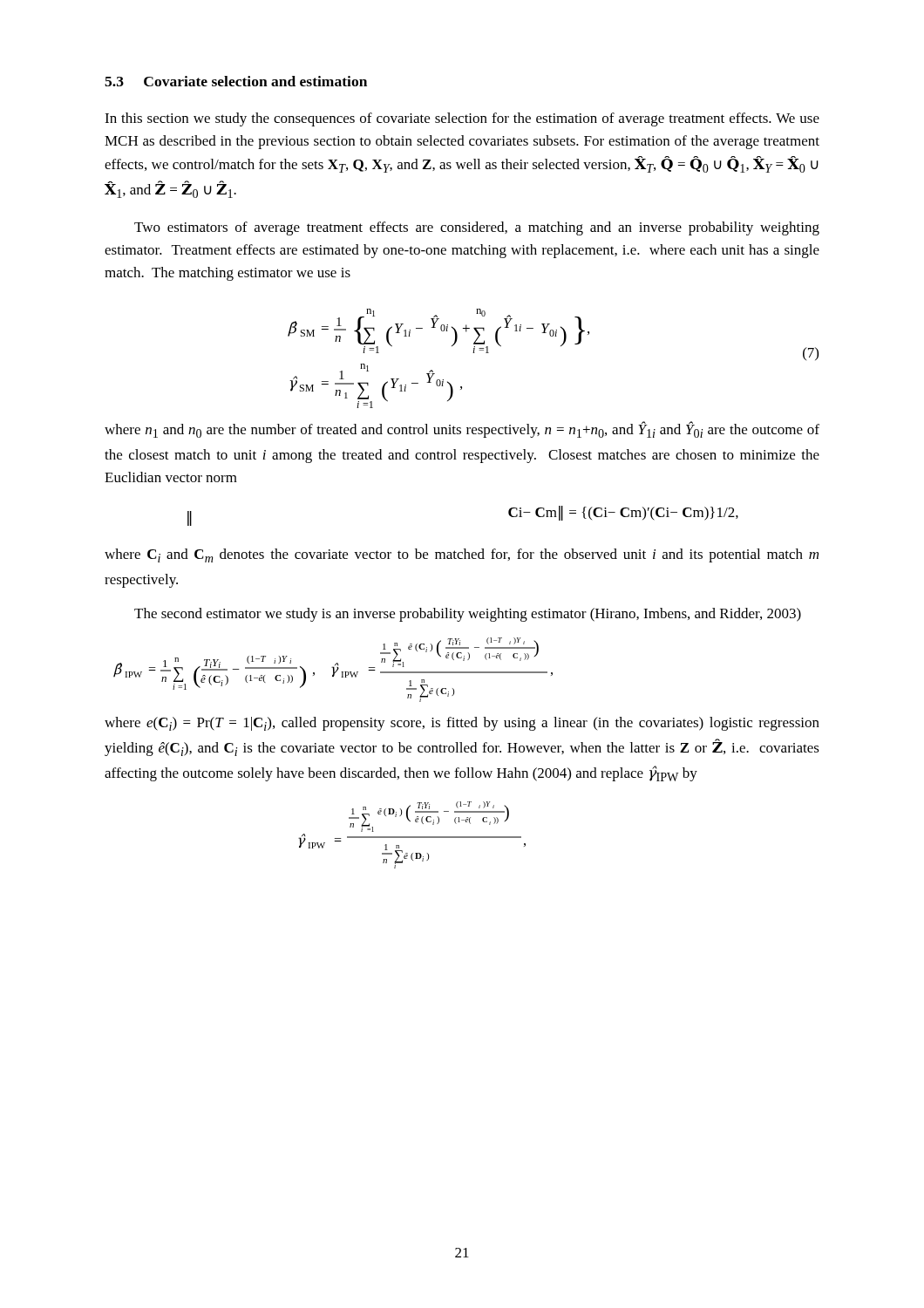This screenshot has height=1308, width=924.
Task: Locate the formula that says "γ̂ IPW ="
Action: [462, 836]
